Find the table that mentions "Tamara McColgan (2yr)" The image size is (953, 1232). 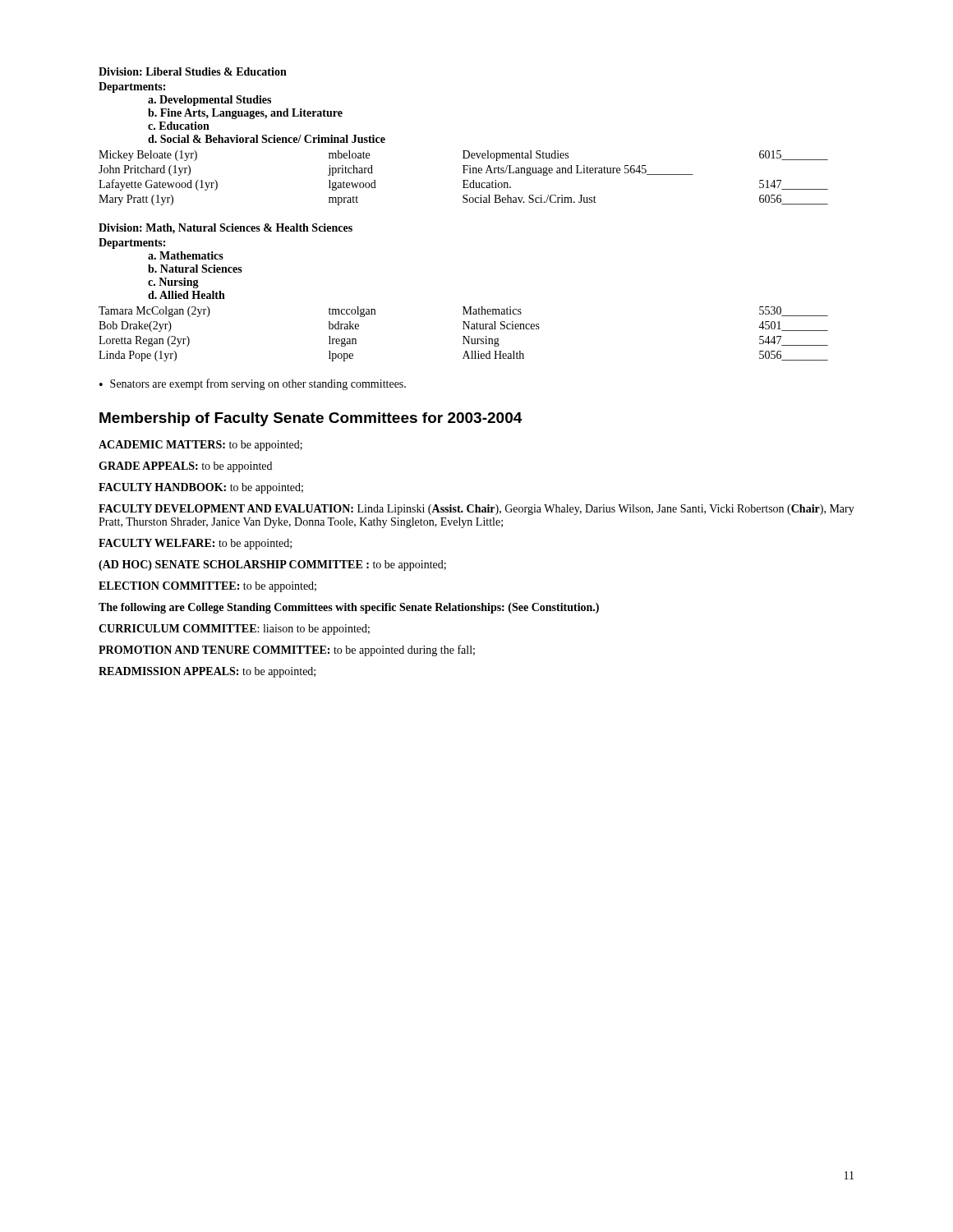[476, 334]
